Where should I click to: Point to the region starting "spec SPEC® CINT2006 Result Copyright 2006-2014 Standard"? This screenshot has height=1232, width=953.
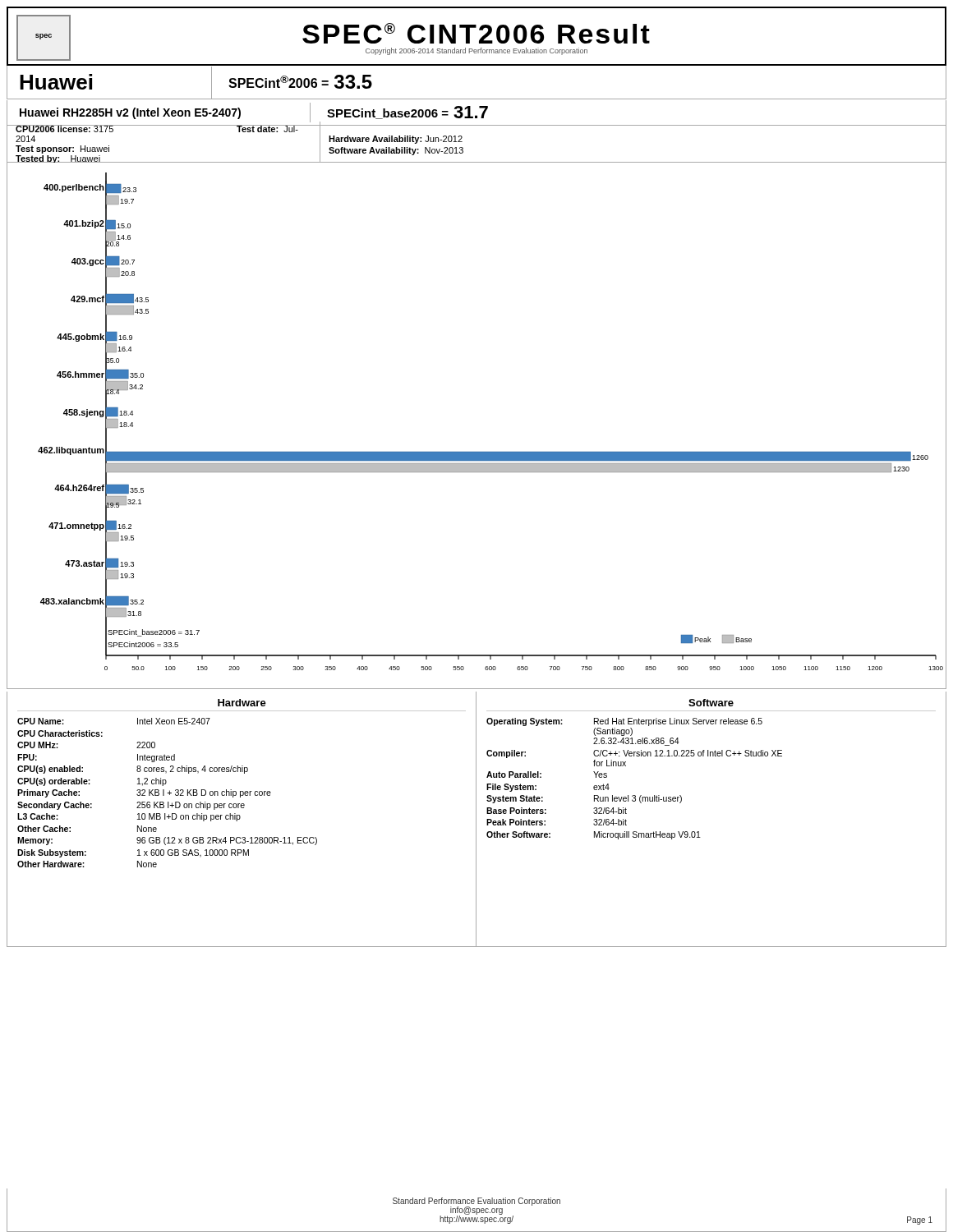(334, 38)
